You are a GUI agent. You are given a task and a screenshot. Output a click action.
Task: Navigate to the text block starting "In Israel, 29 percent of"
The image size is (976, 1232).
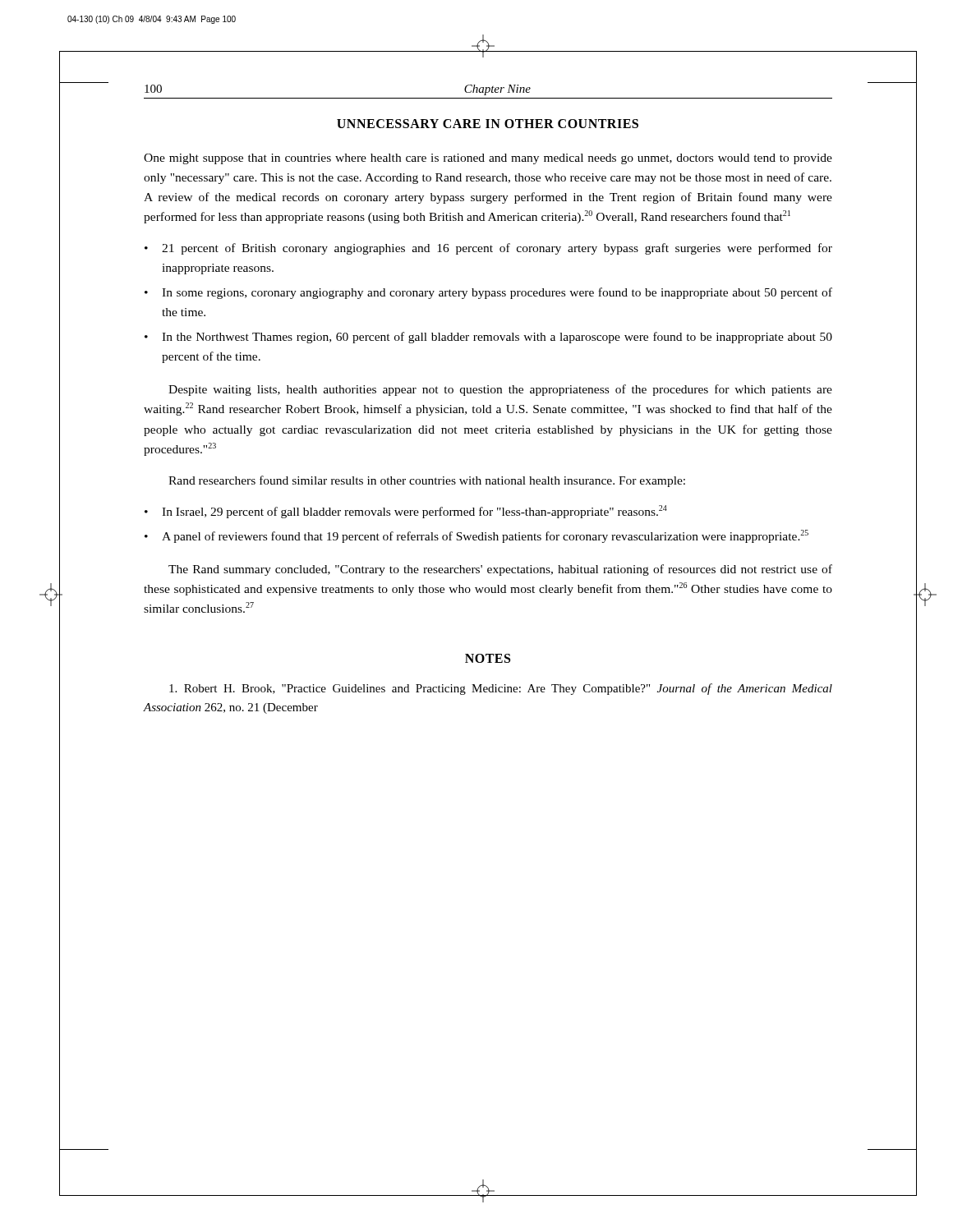(x=414, y=511)
